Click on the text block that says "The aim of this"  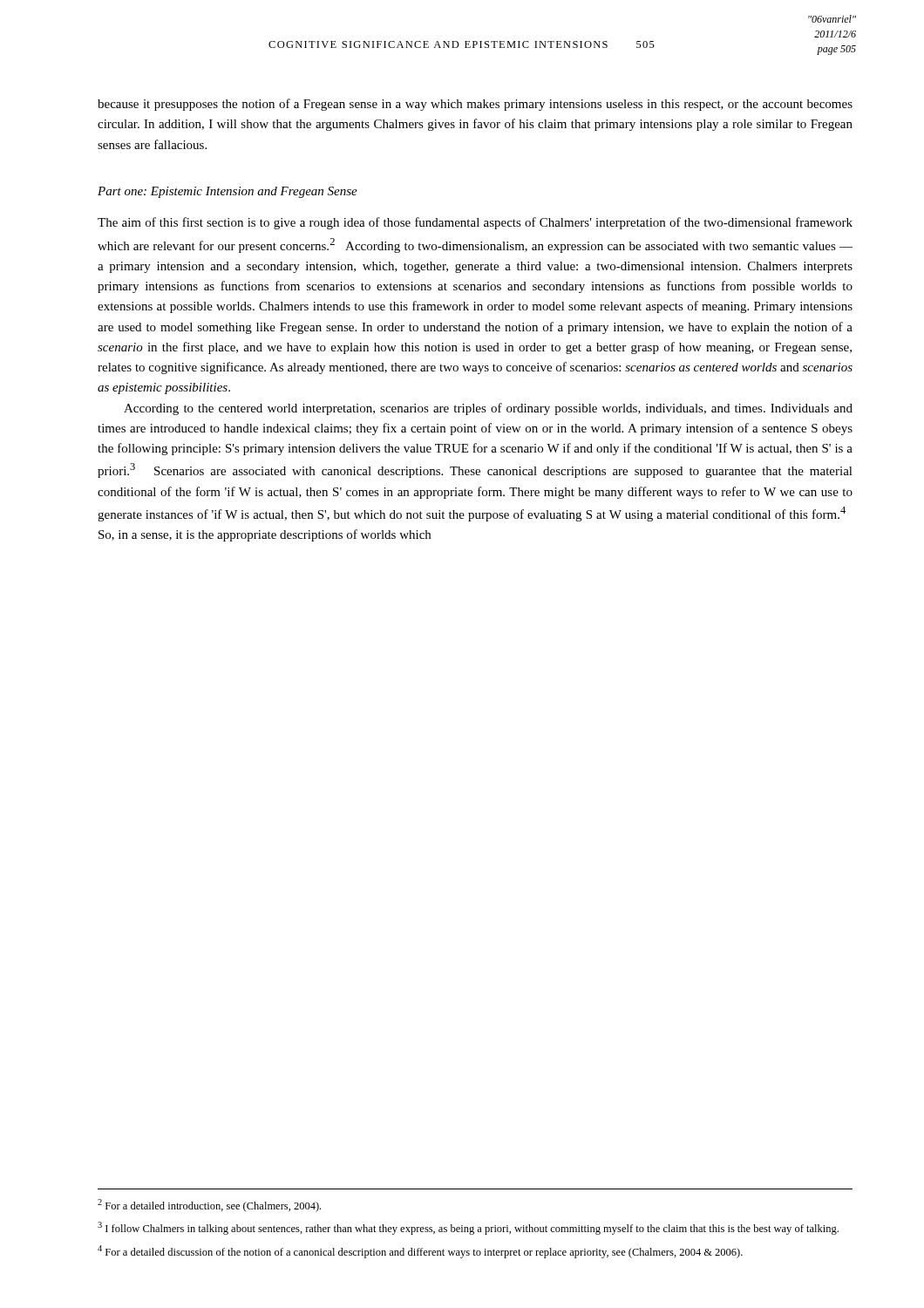[x=475, y=305]
